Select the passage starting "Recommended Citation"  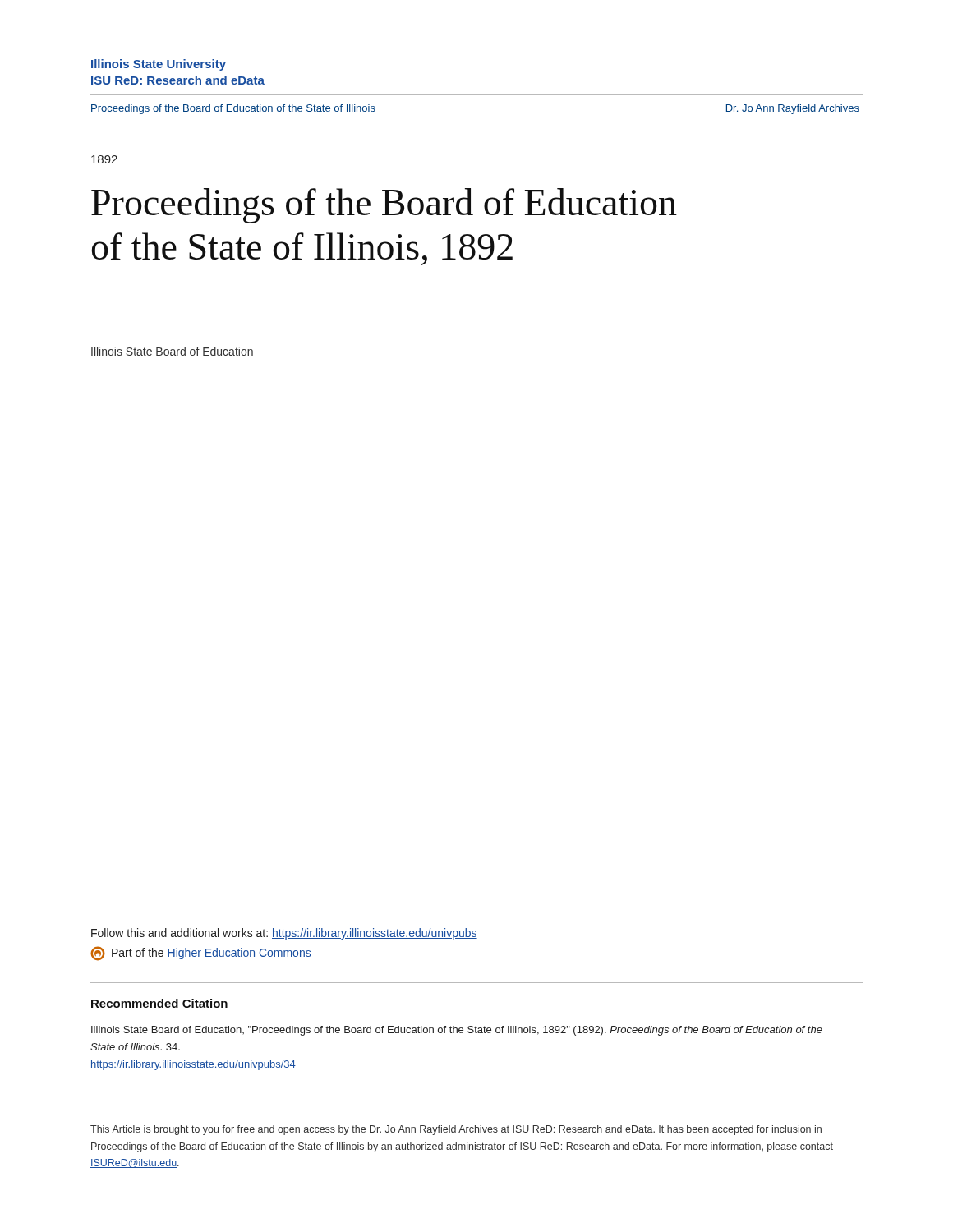click(159, 1003)
